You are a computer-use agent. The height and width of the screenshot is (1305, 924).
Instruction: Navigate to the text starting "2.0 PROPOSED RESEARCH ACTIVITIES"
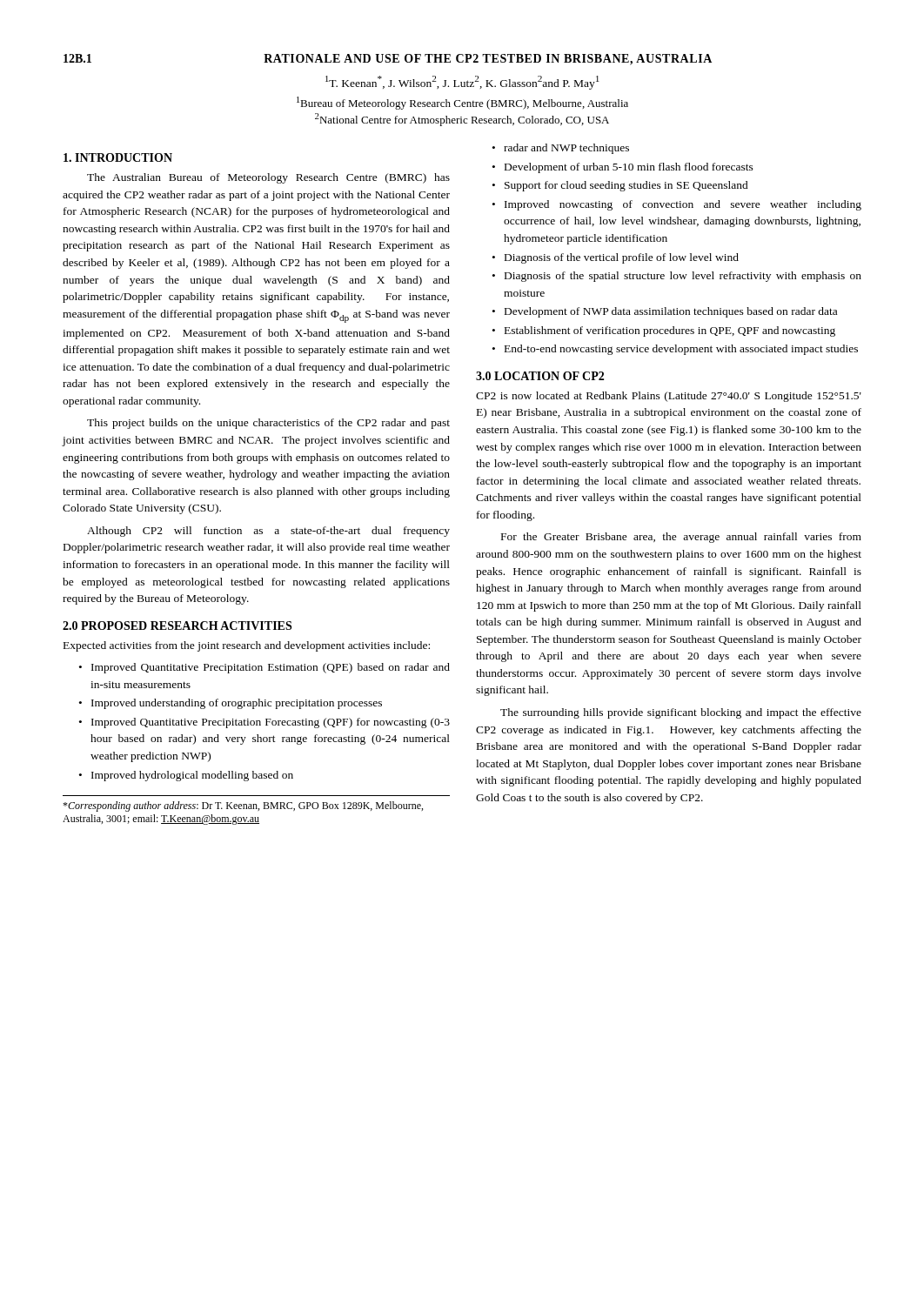pyautogui.click(x=177, y=626)
